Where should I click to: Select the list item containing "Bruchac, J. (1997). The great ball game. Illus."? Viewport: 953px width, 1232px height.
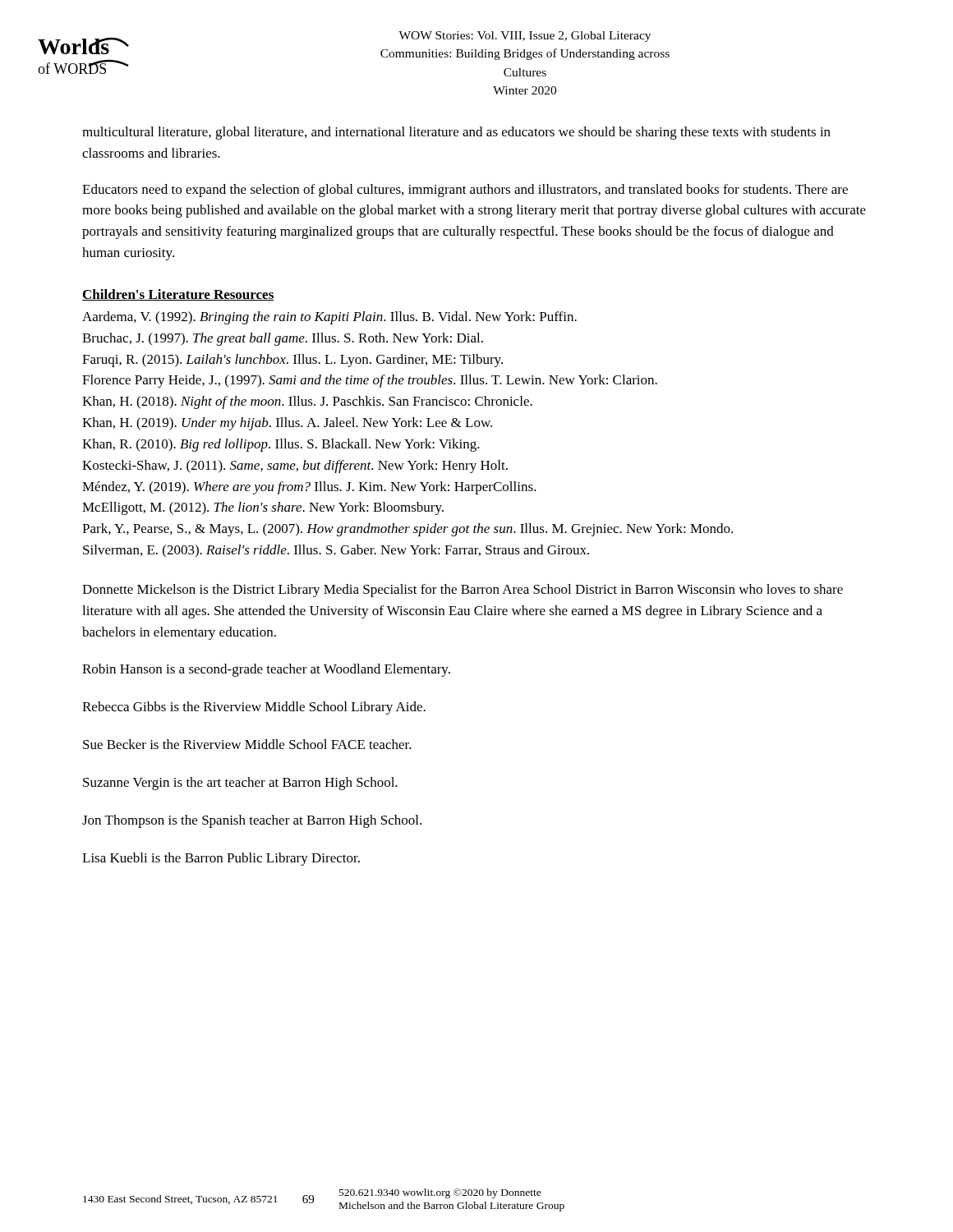pos(283,338)
